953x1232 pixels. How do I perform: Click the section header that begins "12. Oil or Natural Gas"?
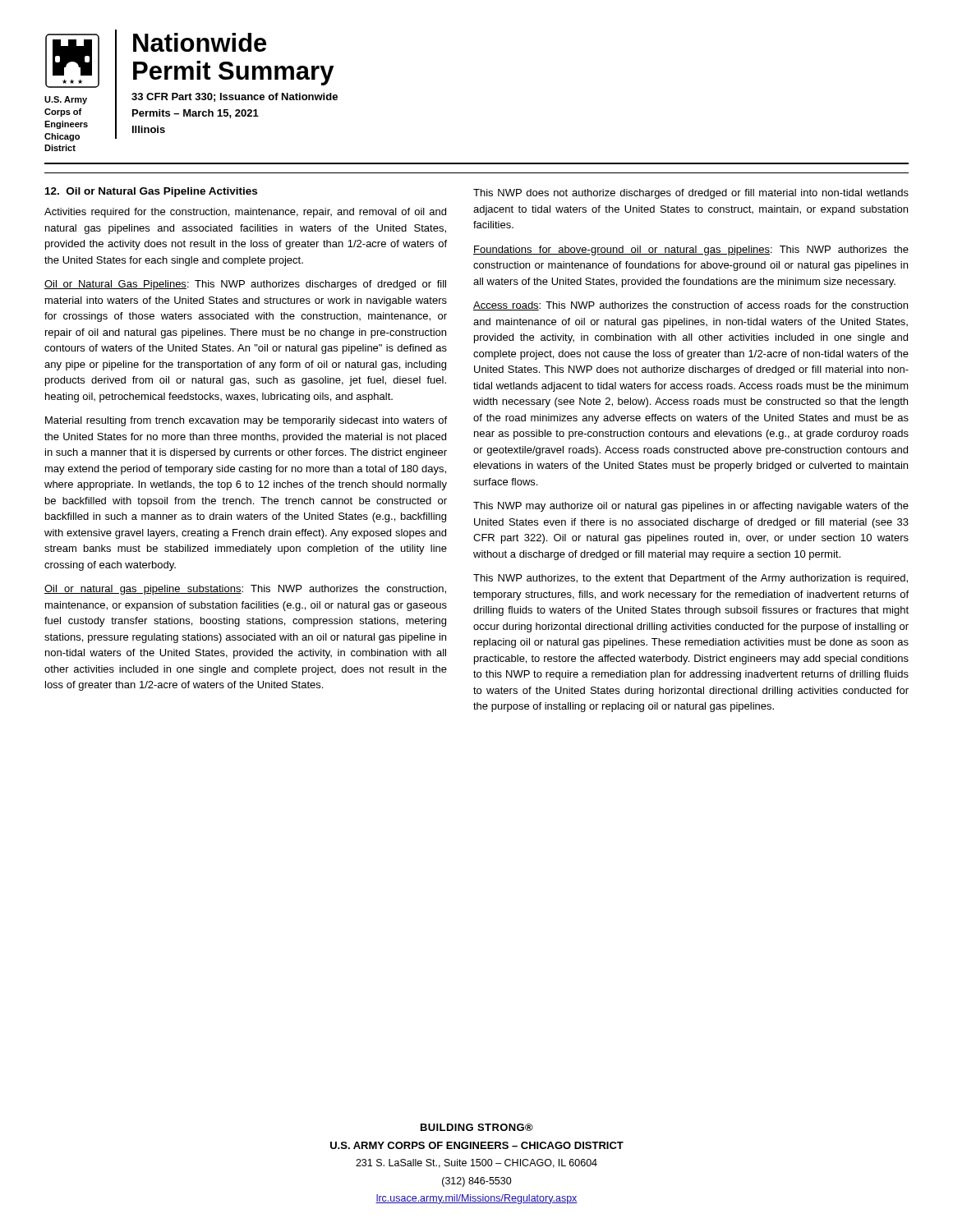[x=151, y=191]
